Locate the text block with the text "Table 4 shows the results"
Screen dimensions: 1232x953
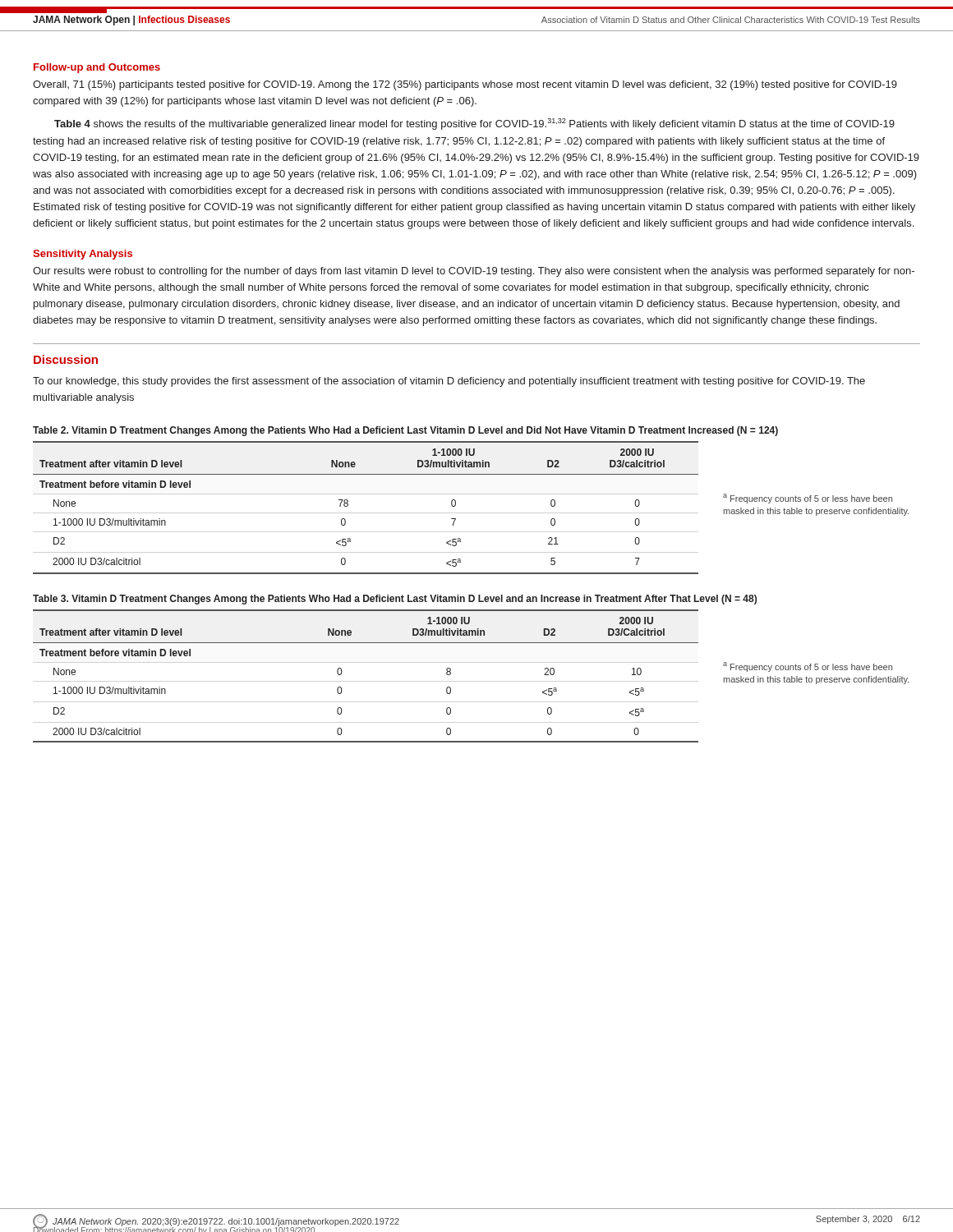[x=476, y=173]
